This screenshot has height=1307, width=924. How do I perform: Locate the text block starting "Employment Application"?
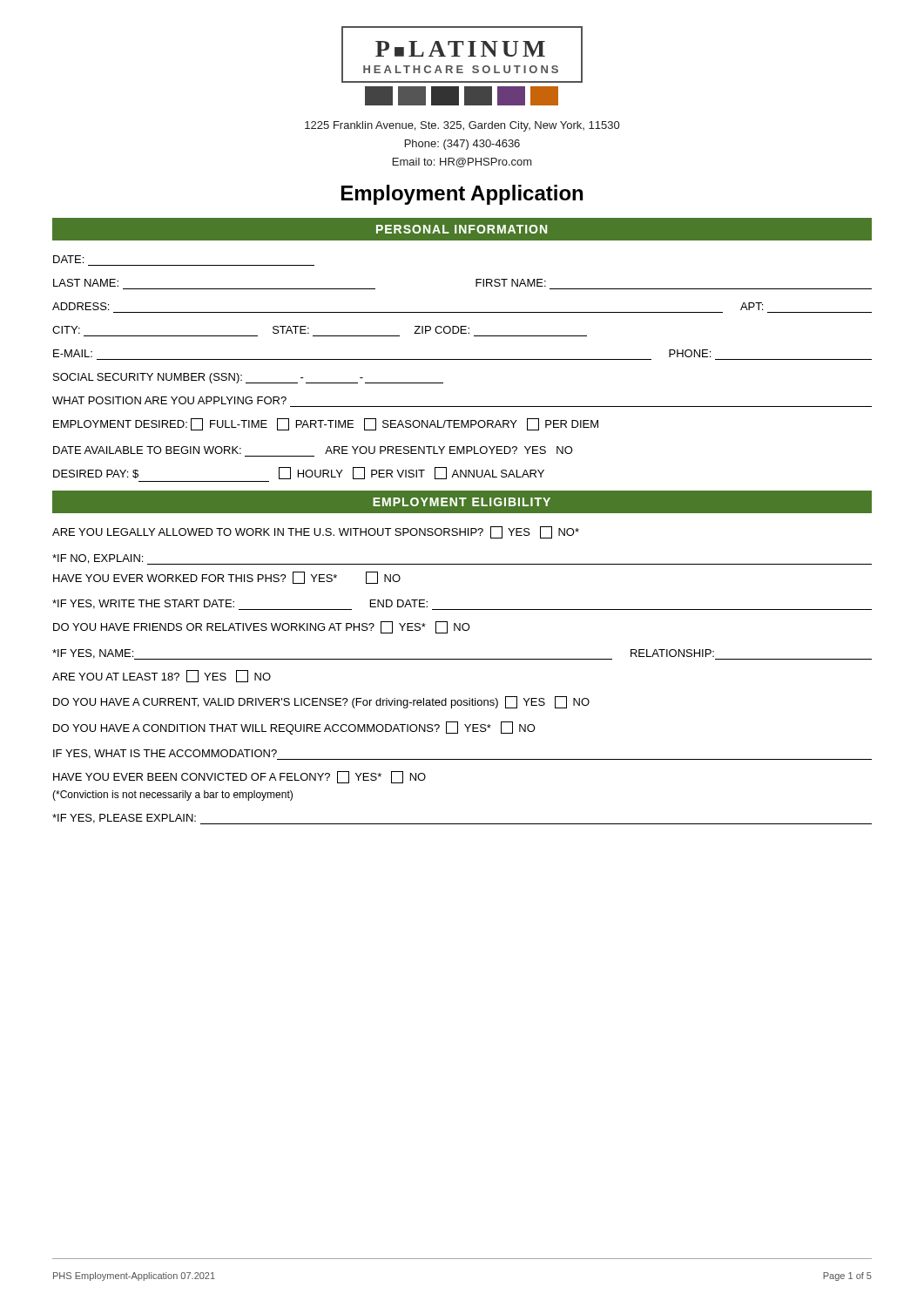point(462,193)
